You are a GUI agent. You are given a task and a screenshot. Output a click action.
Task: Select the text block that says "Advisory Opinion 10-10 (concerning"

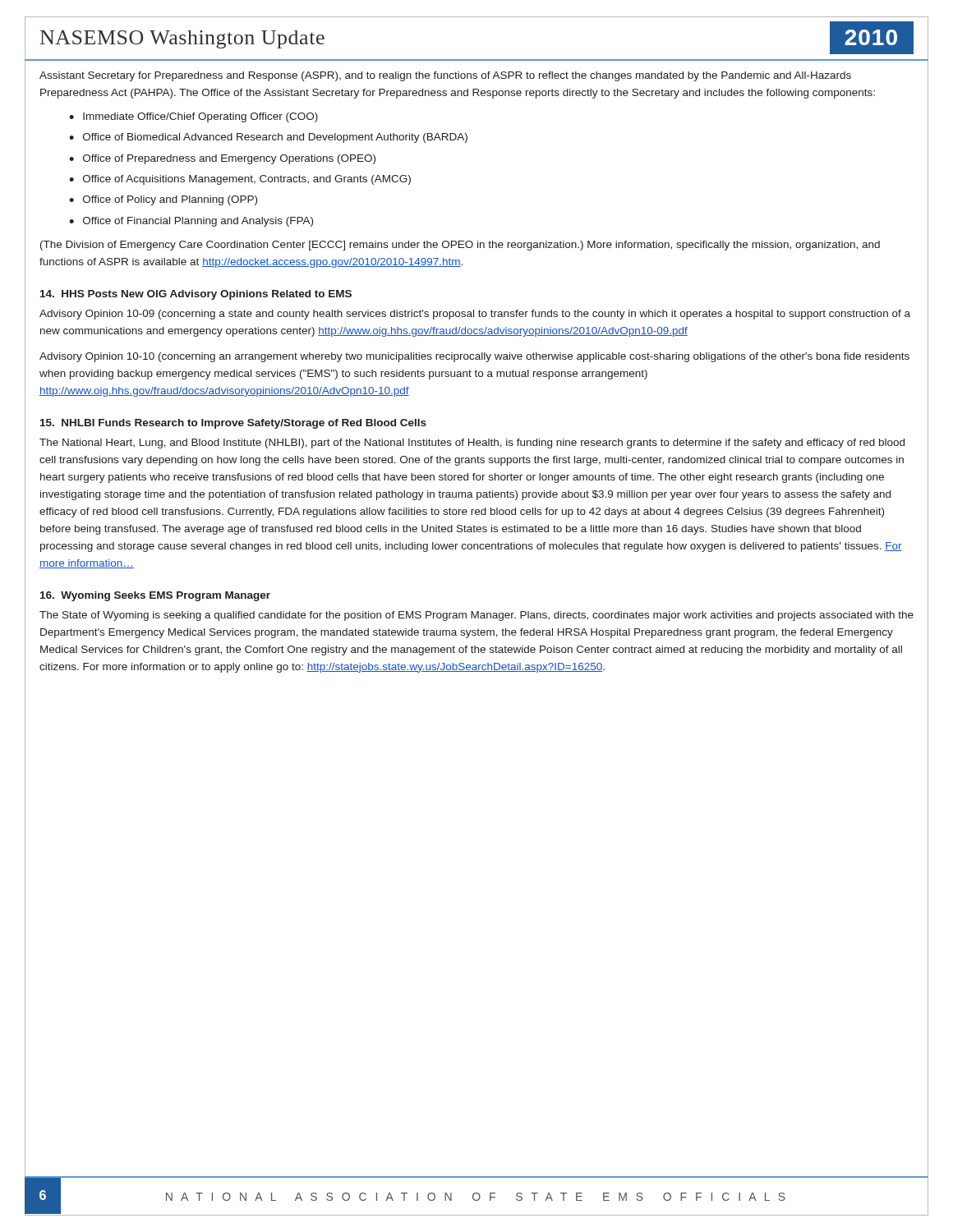tap(474, 373)
